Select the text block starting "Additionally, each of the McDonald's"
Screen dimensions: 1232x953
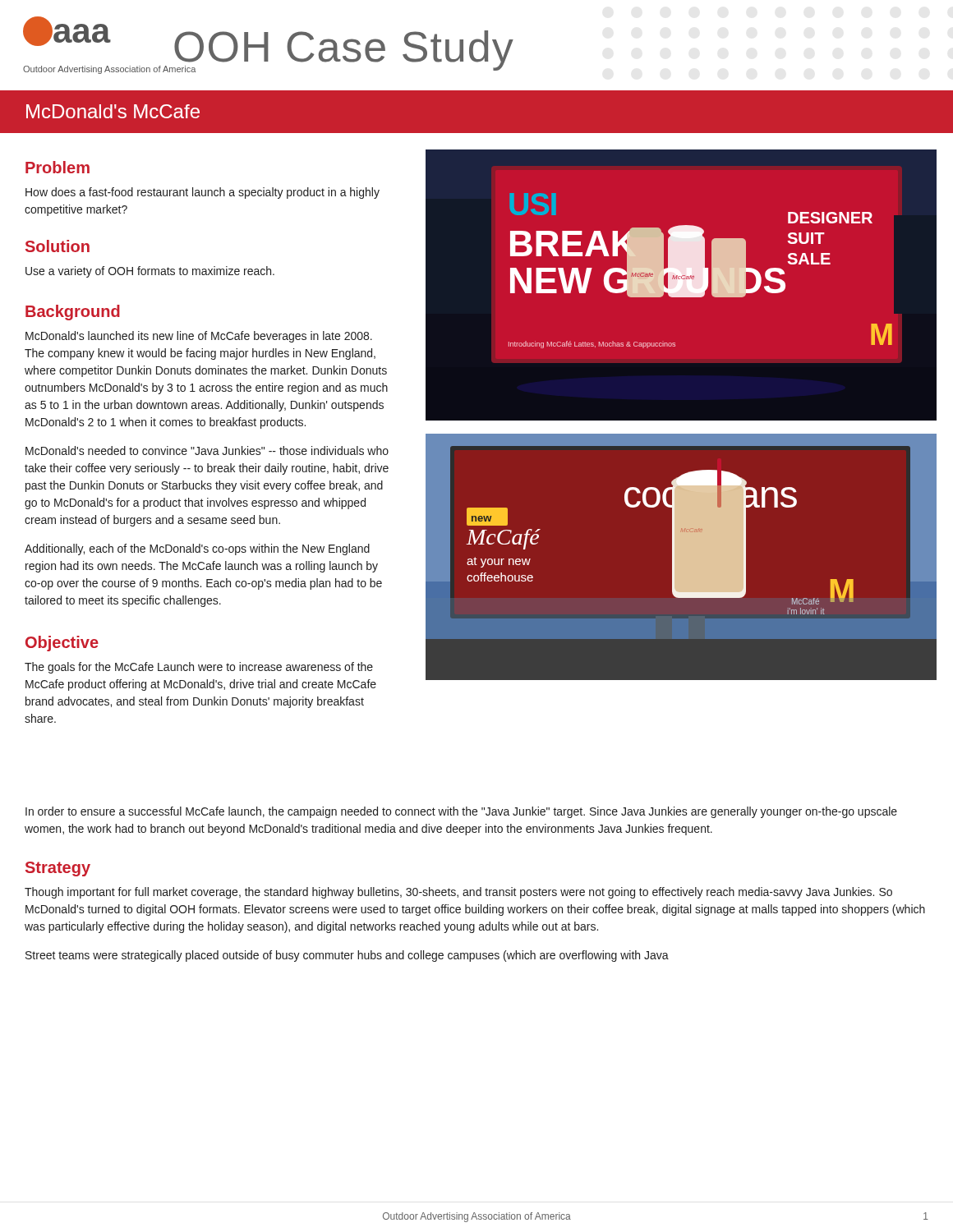click(204, 575)
